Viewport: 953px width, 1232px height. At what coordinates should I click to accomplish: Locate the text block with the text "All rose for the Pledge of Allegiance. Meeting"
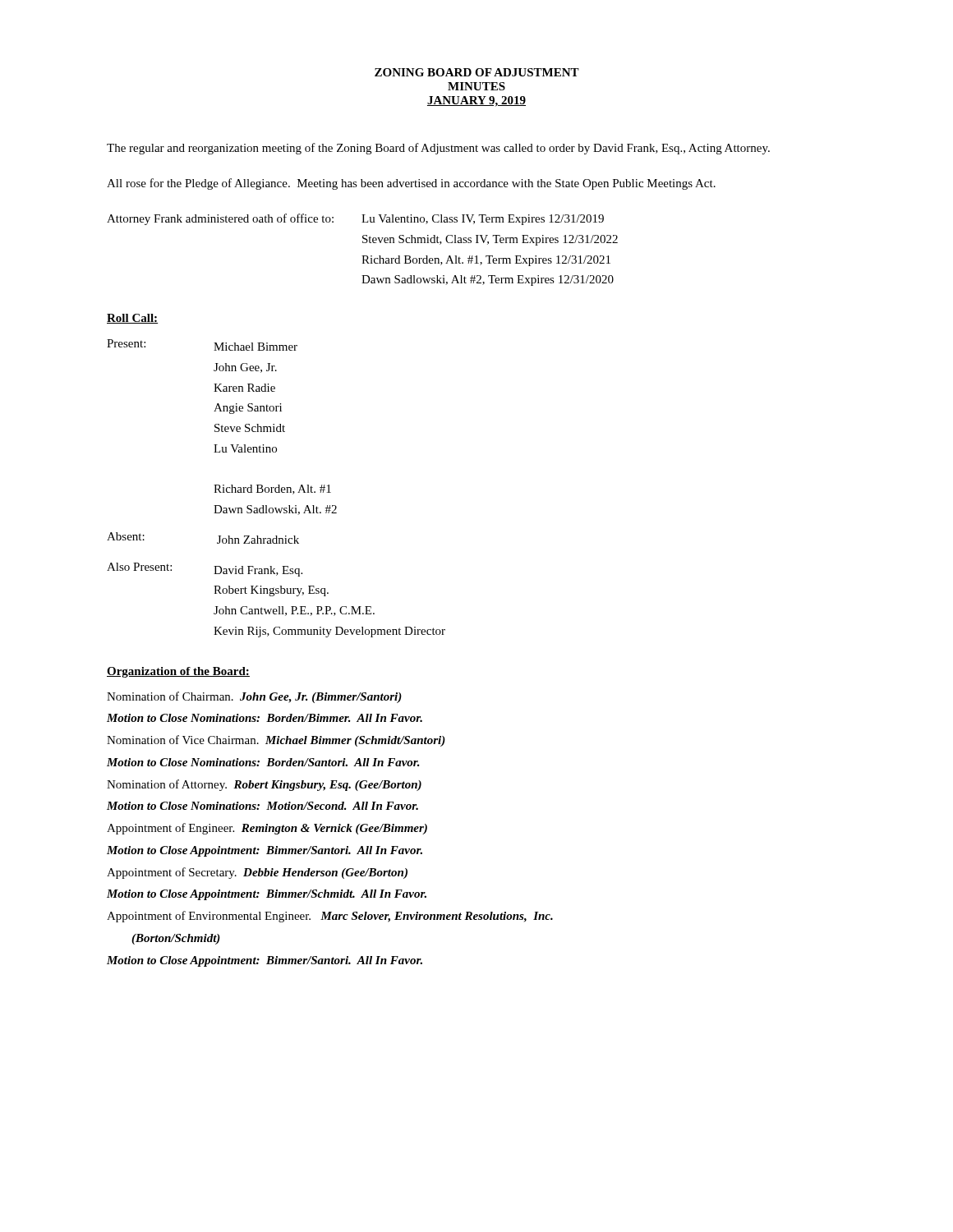tap(411, 183)
